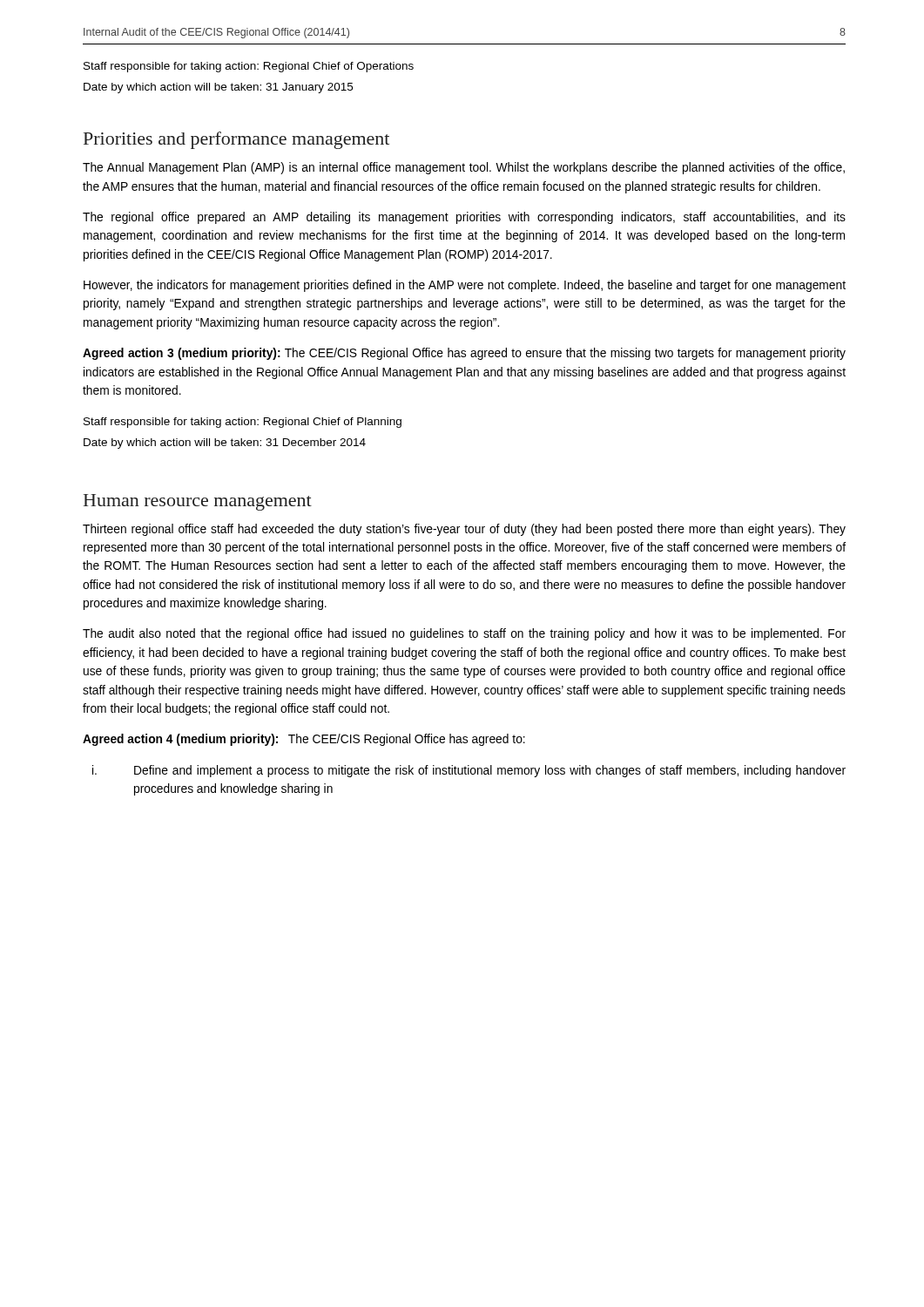924x1307 pixels.
Task: Select the section header that reads "Priorities and performance management"
Action: pyautogui.click(x=236, y=138)
